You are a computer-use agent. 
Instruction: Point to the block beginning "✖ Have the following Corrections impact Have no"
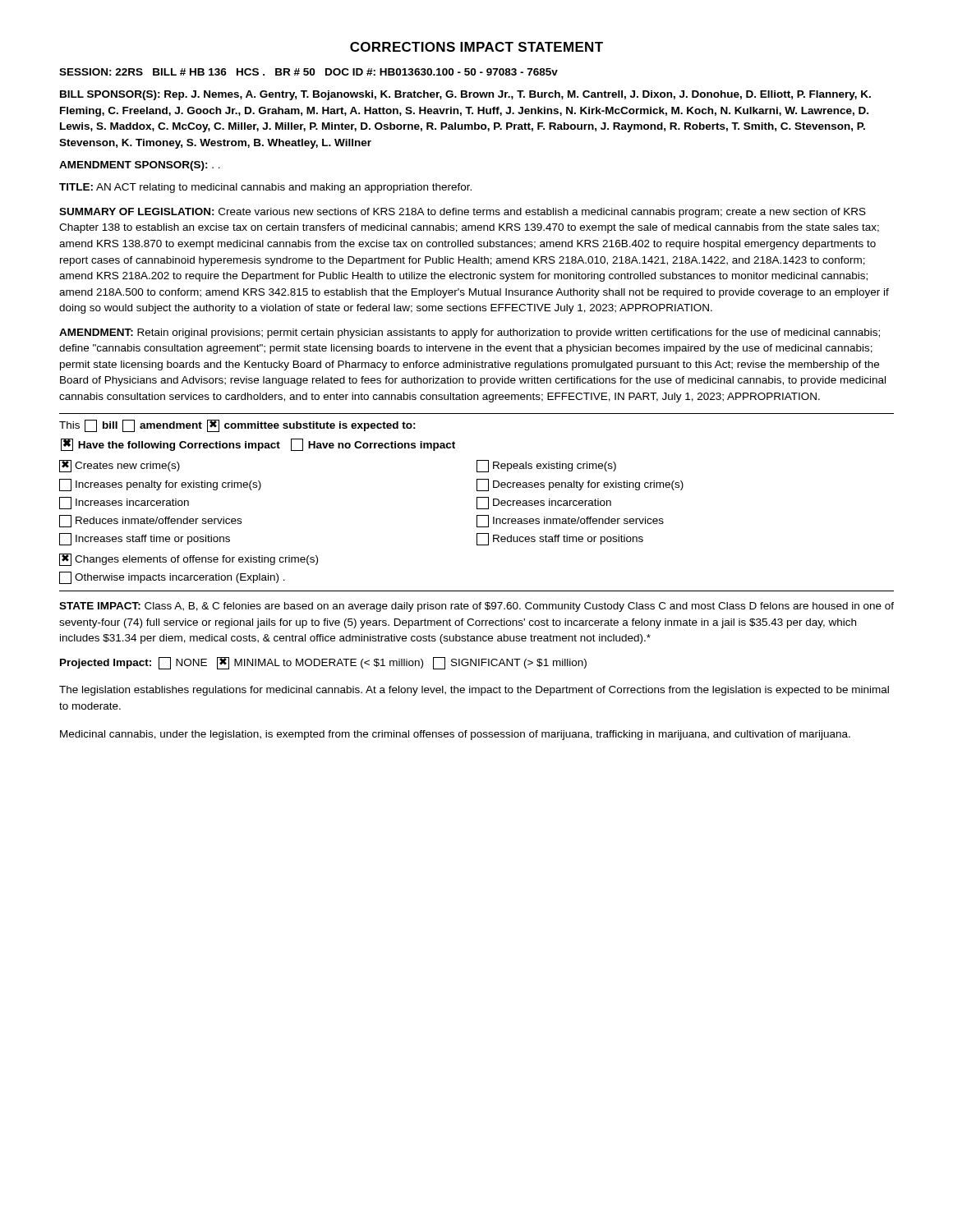(258, 445)
